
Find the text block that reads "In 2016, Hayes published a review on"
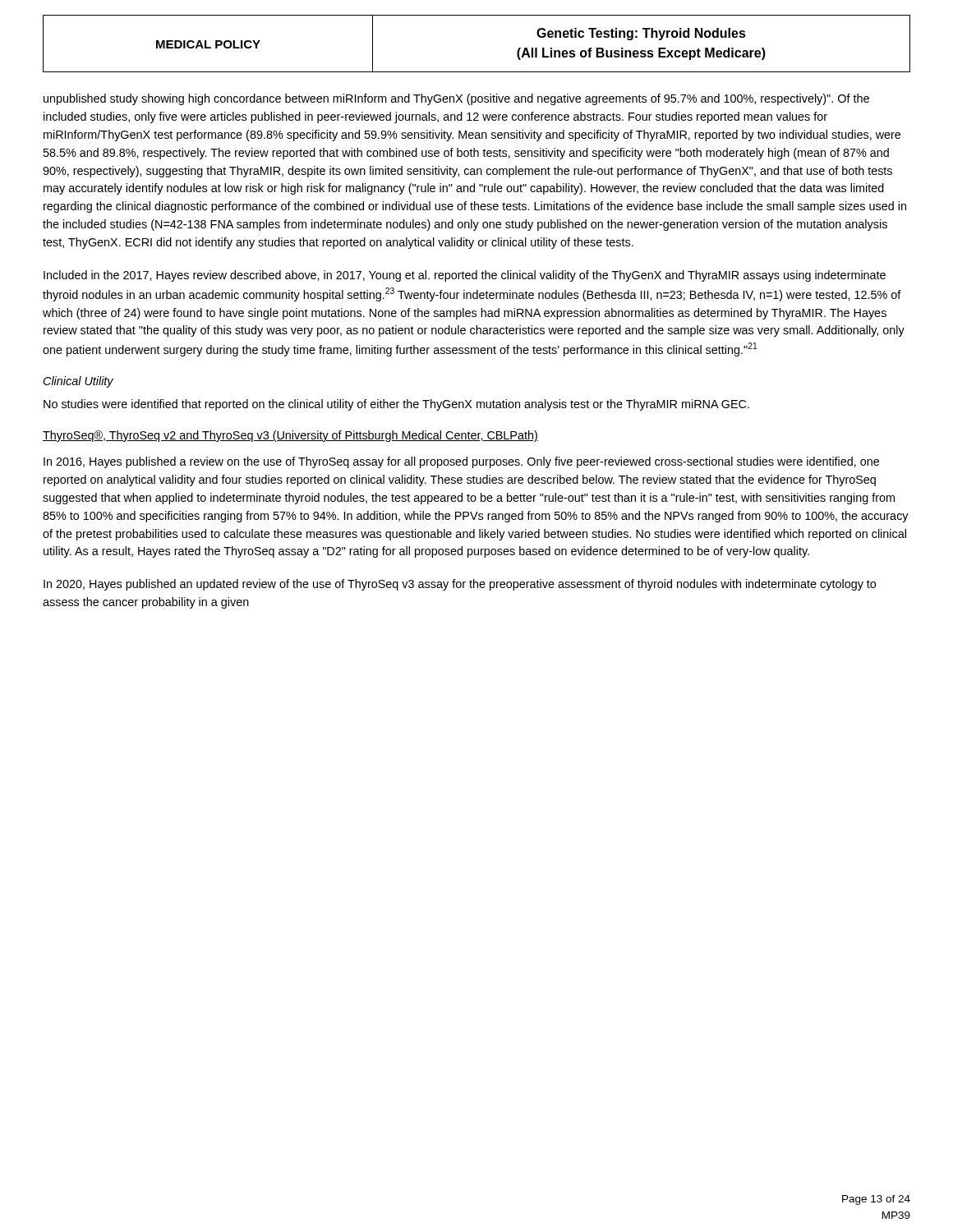(x=475, y=506)
